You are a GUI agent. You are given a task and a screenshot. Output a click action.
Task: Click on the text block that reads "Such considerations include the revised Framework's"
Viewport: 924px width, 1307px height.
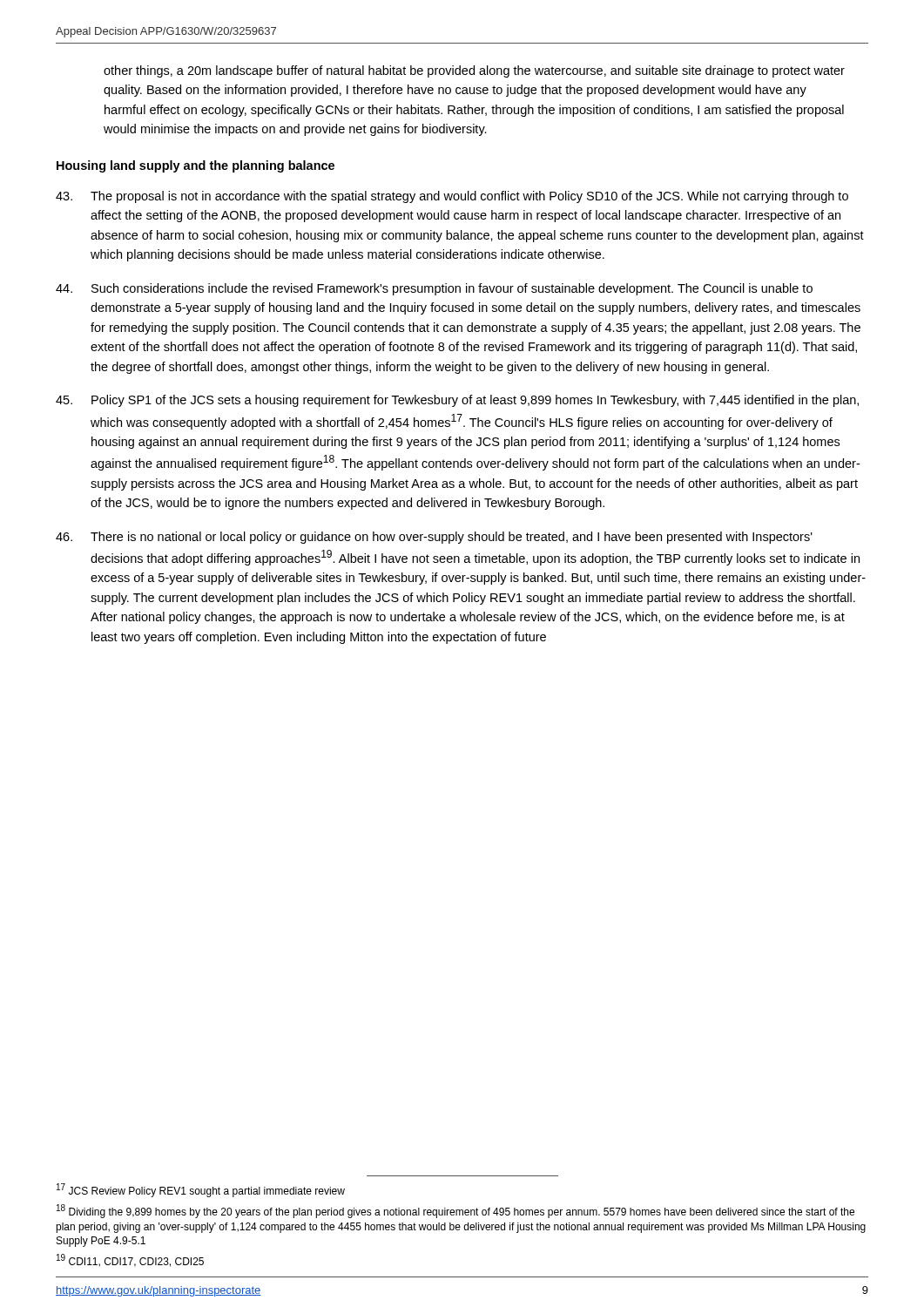(x=462, y=328)
